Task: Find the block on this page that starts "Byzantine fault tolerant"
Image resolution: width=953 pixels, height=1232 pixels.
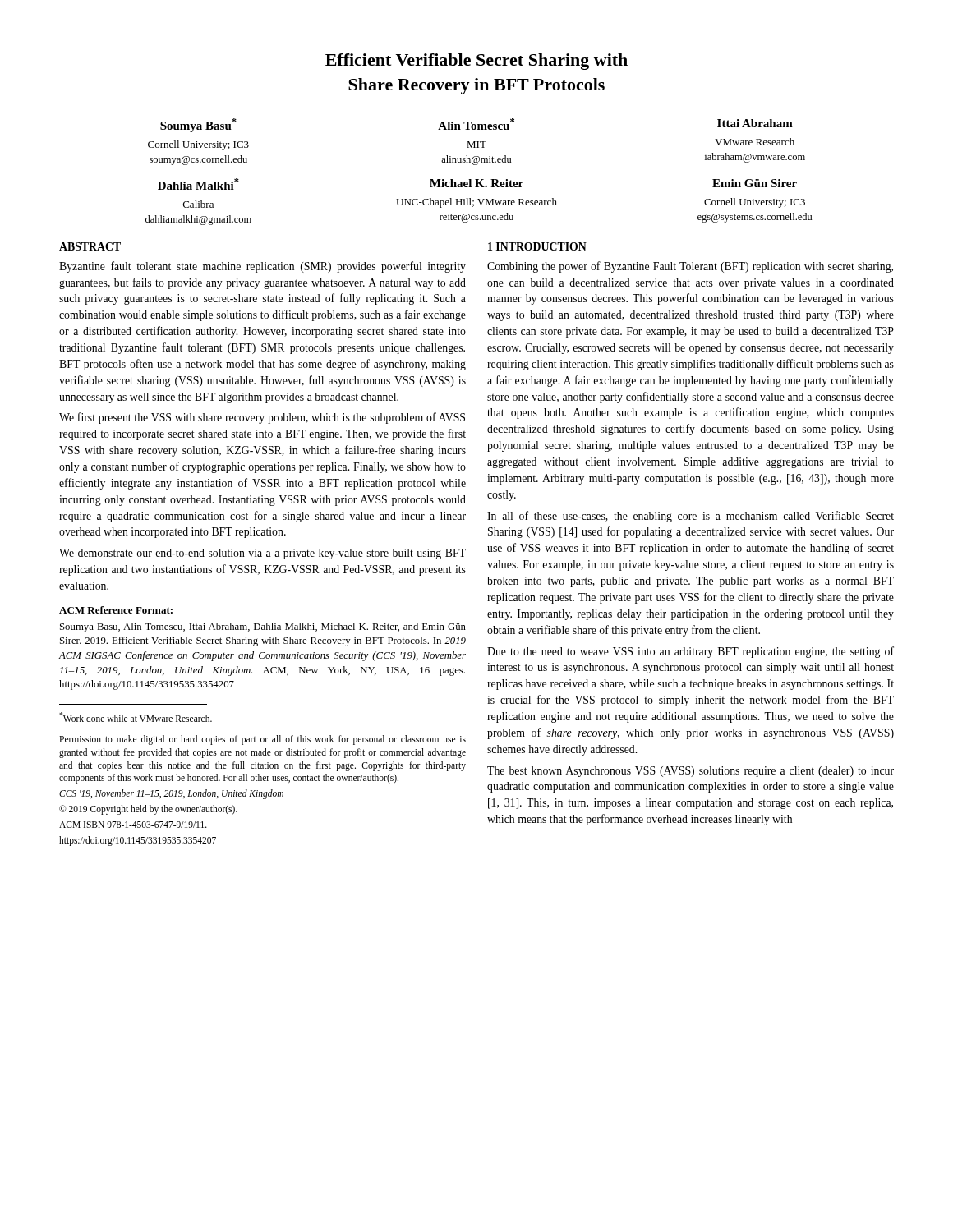Action: 263,427
